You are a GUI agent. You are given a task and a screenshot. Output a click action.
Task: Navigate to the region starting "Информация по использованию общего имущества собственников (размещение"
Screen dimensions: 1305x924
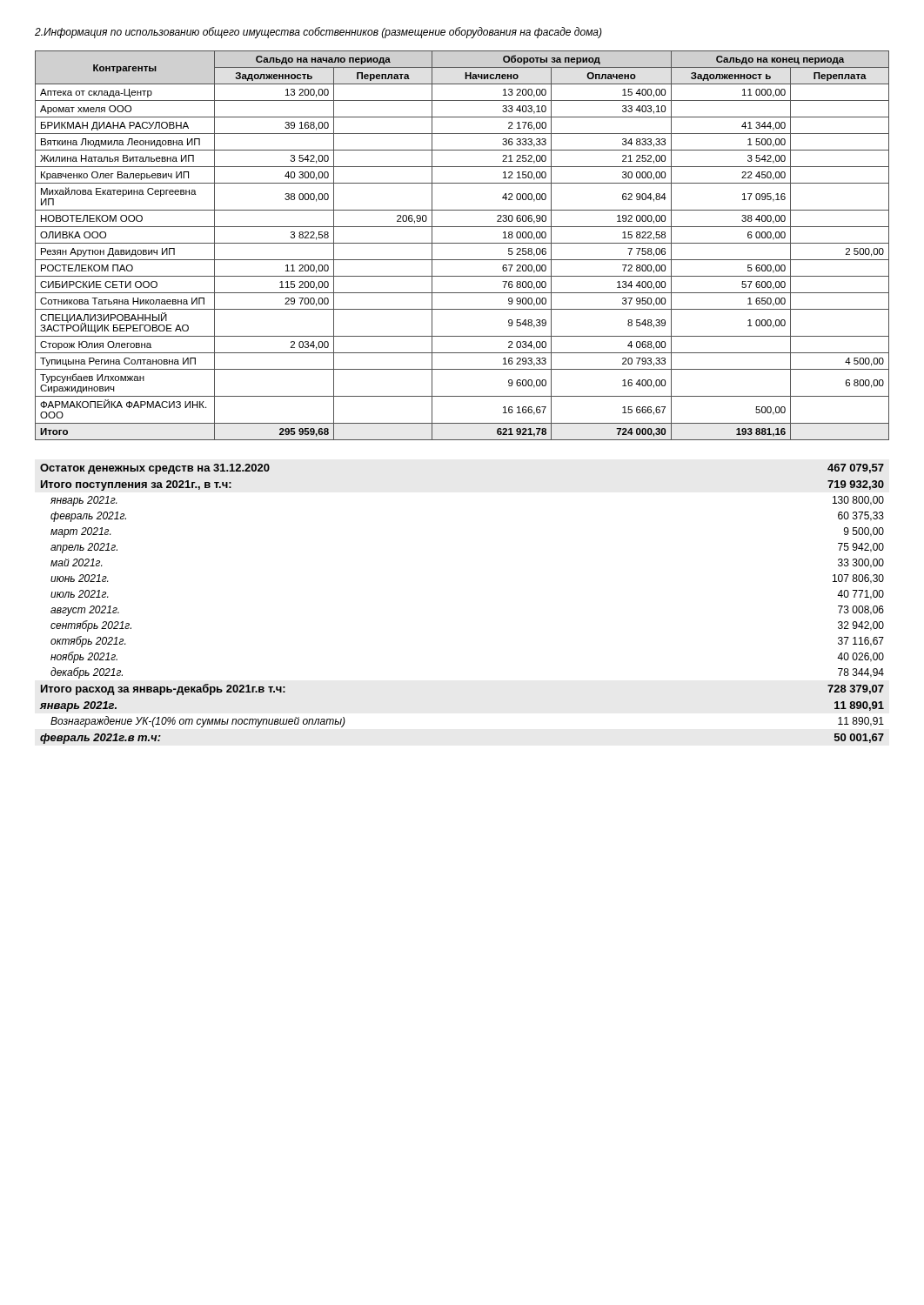coord(318,32)
